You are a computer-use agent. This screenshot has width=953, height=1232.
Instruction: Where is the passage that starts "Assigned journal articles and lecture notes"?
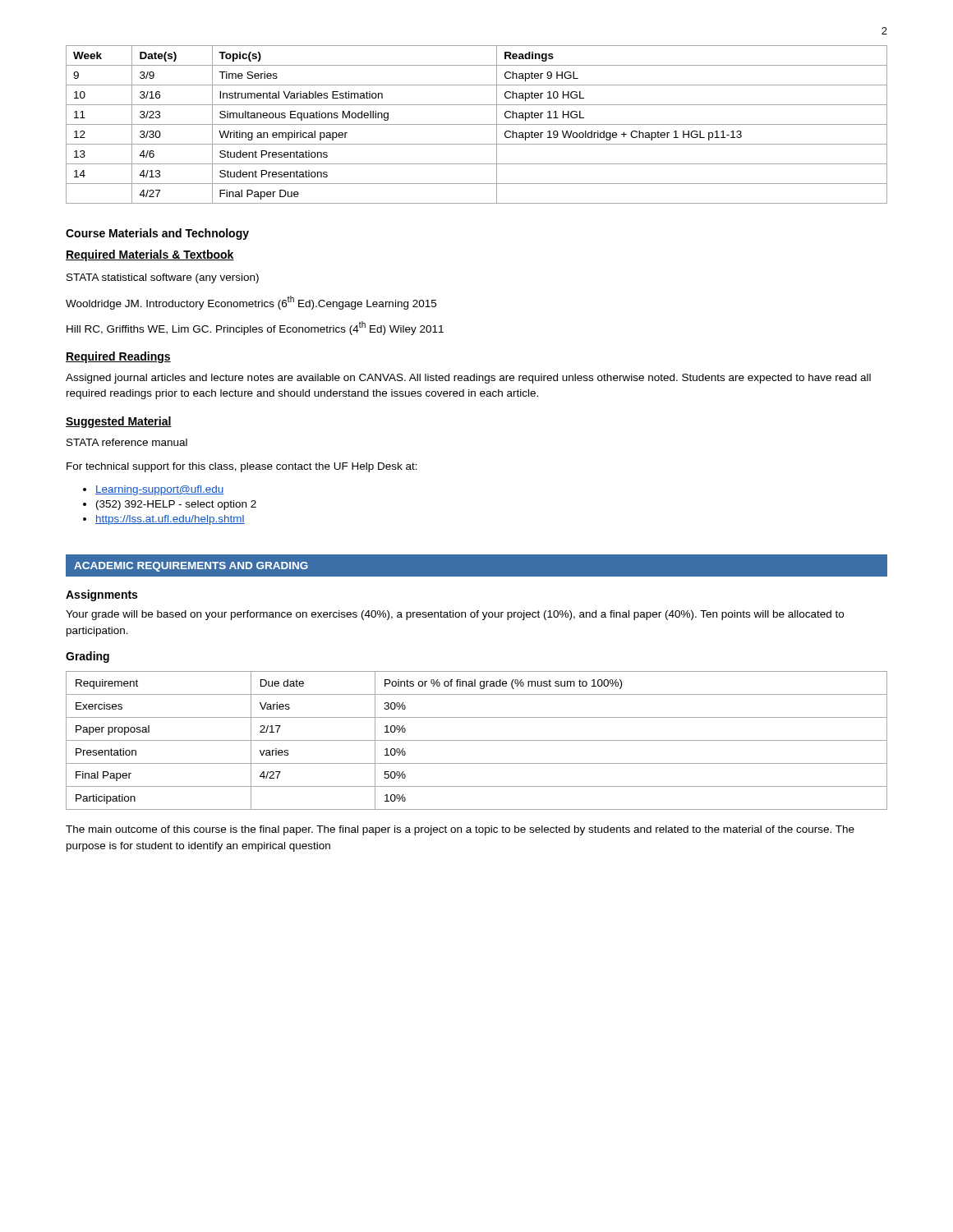pyautogui.click(x=469, y=385)
